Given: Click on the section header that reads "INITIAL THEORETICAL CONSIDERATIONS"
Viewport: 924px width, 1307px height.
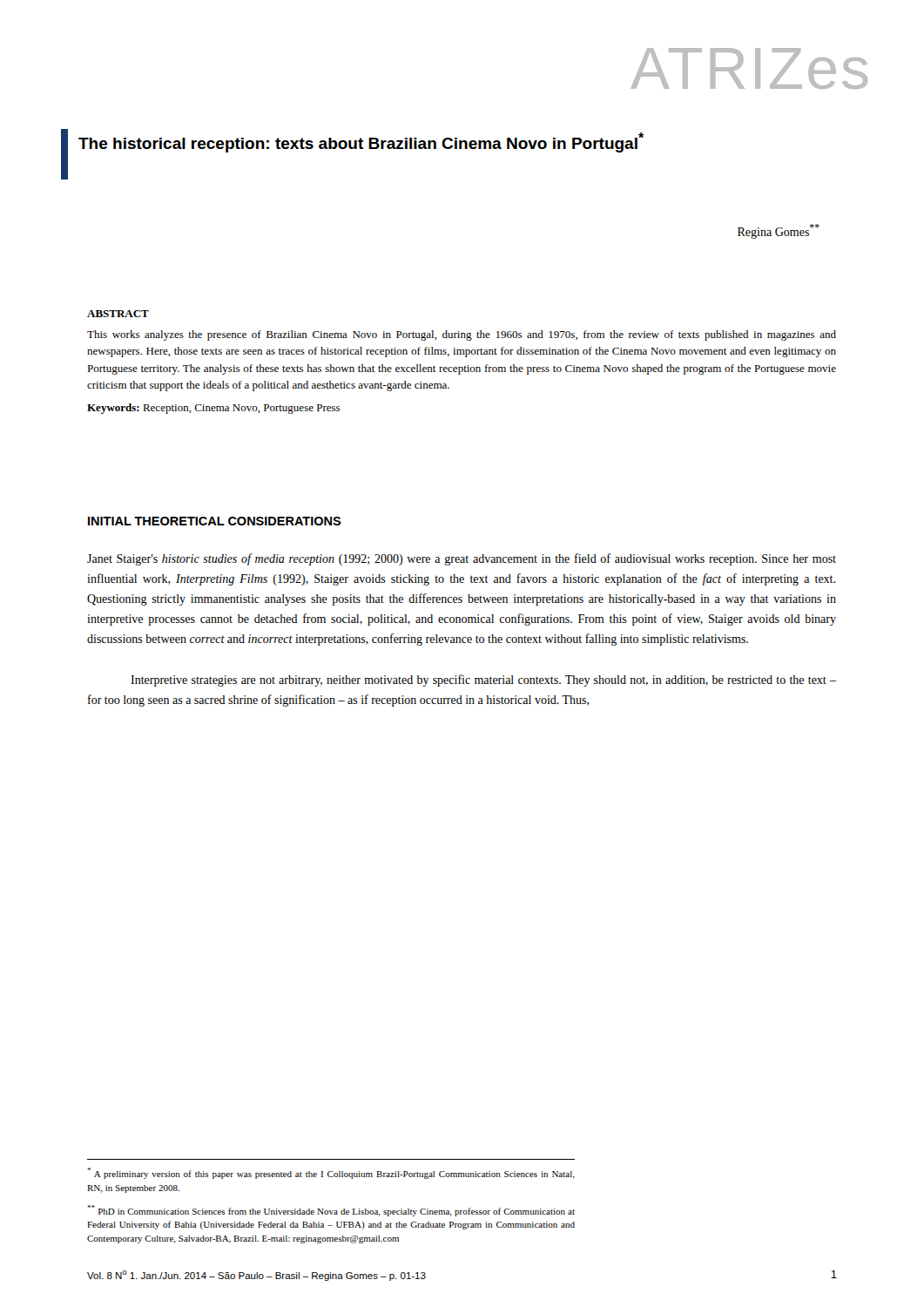Looking at the screenshot, I should click(x=215, y=521).
